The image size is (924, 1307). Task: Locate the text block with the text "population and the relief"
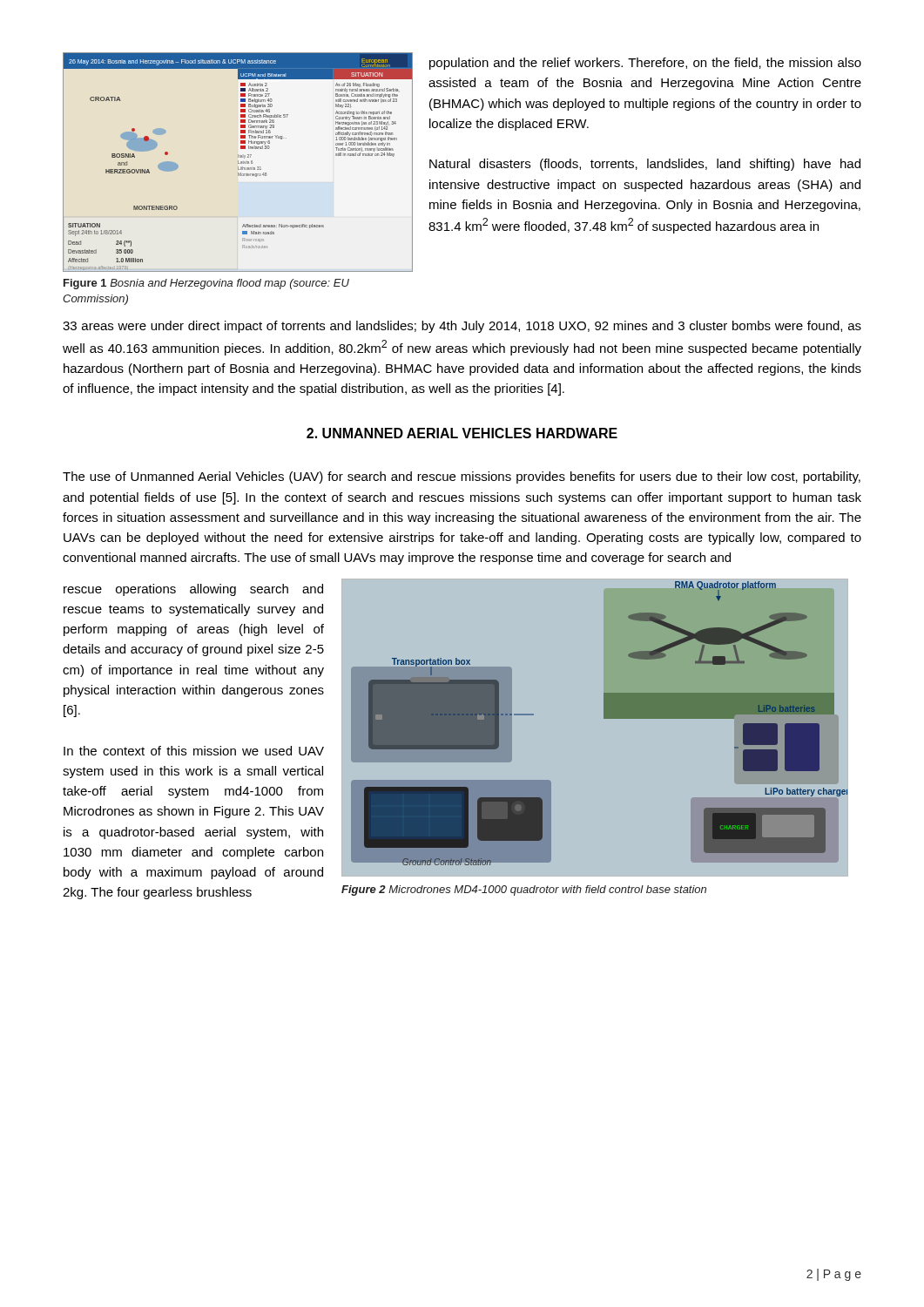coord(645,64)
